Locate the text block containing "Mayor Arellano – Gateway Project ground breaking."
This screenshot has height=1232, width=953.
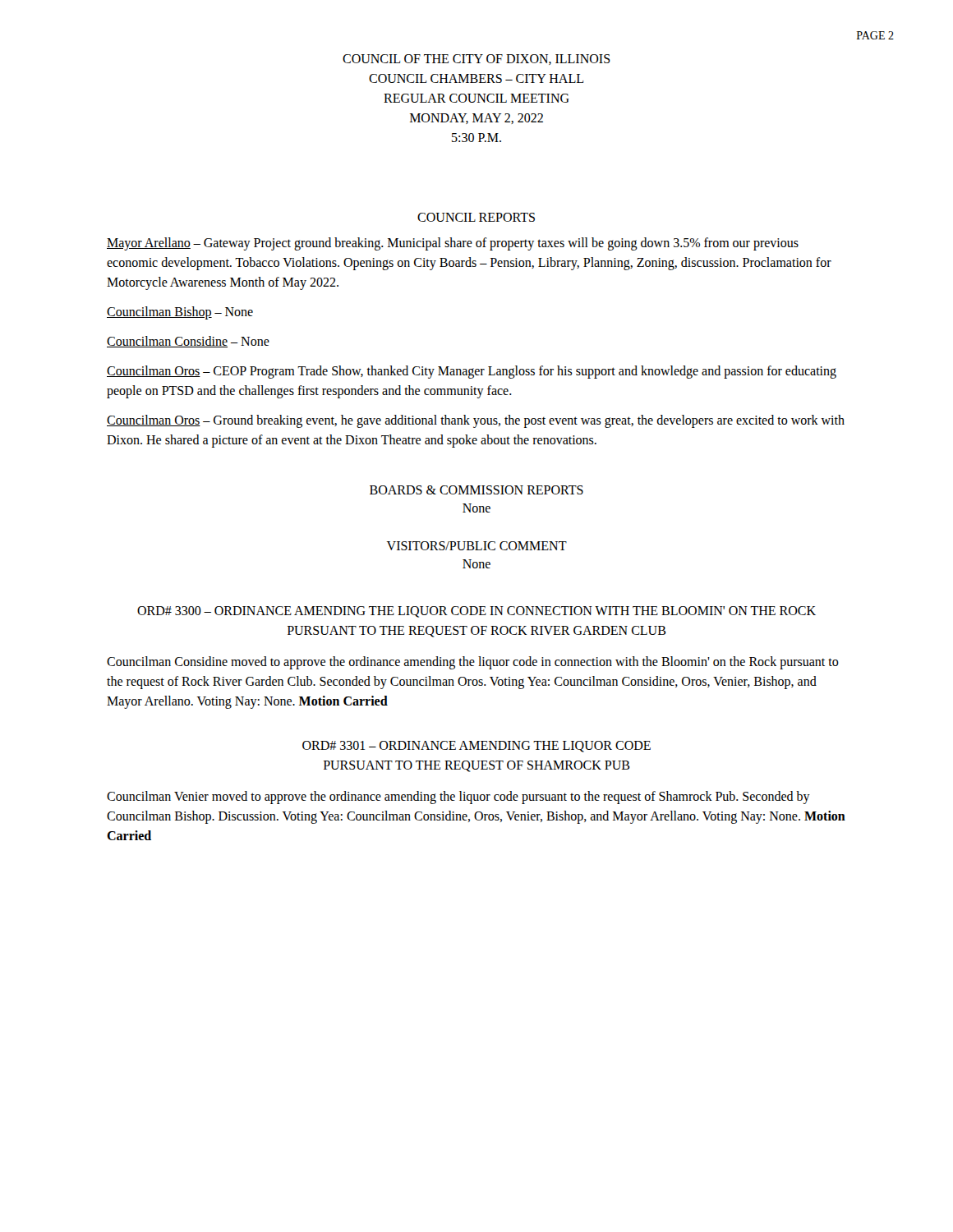pyautogui.click(x=469, y=262)
